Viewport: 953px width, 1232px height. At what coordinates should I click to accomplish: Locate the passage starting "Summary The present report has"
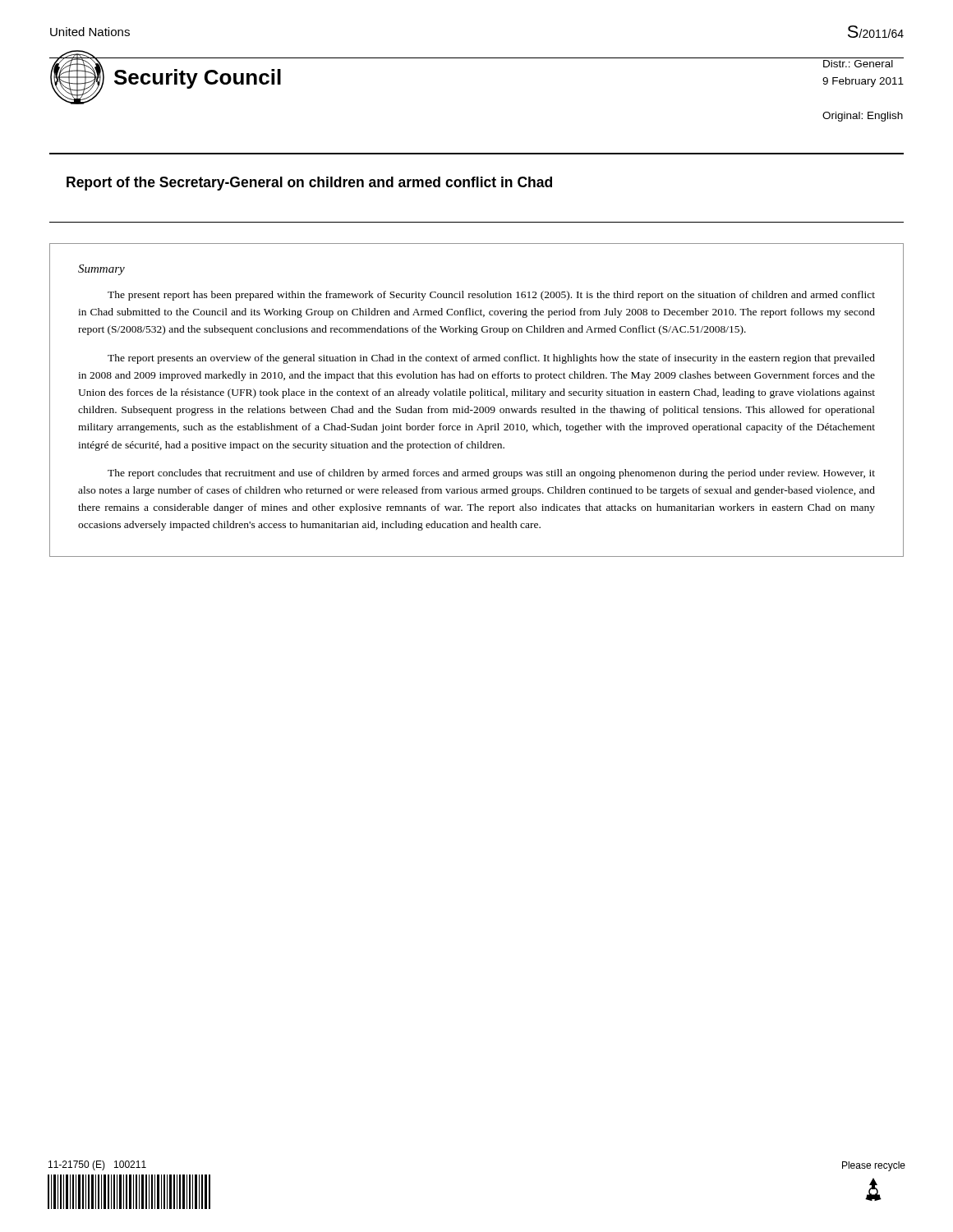476,398
